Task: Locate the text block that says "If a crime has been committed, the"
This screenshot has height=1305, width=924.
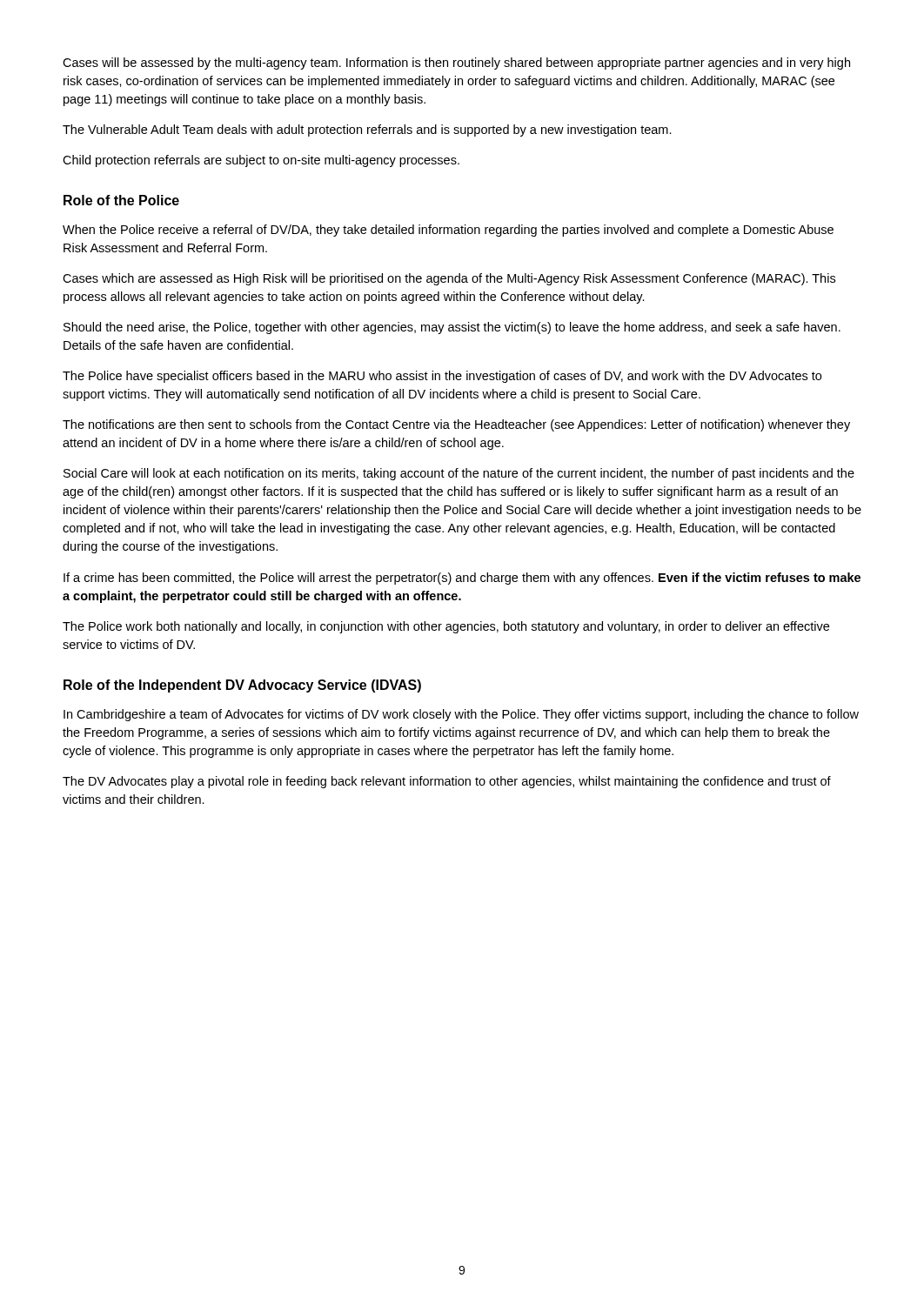Action: tap(462, 586)
